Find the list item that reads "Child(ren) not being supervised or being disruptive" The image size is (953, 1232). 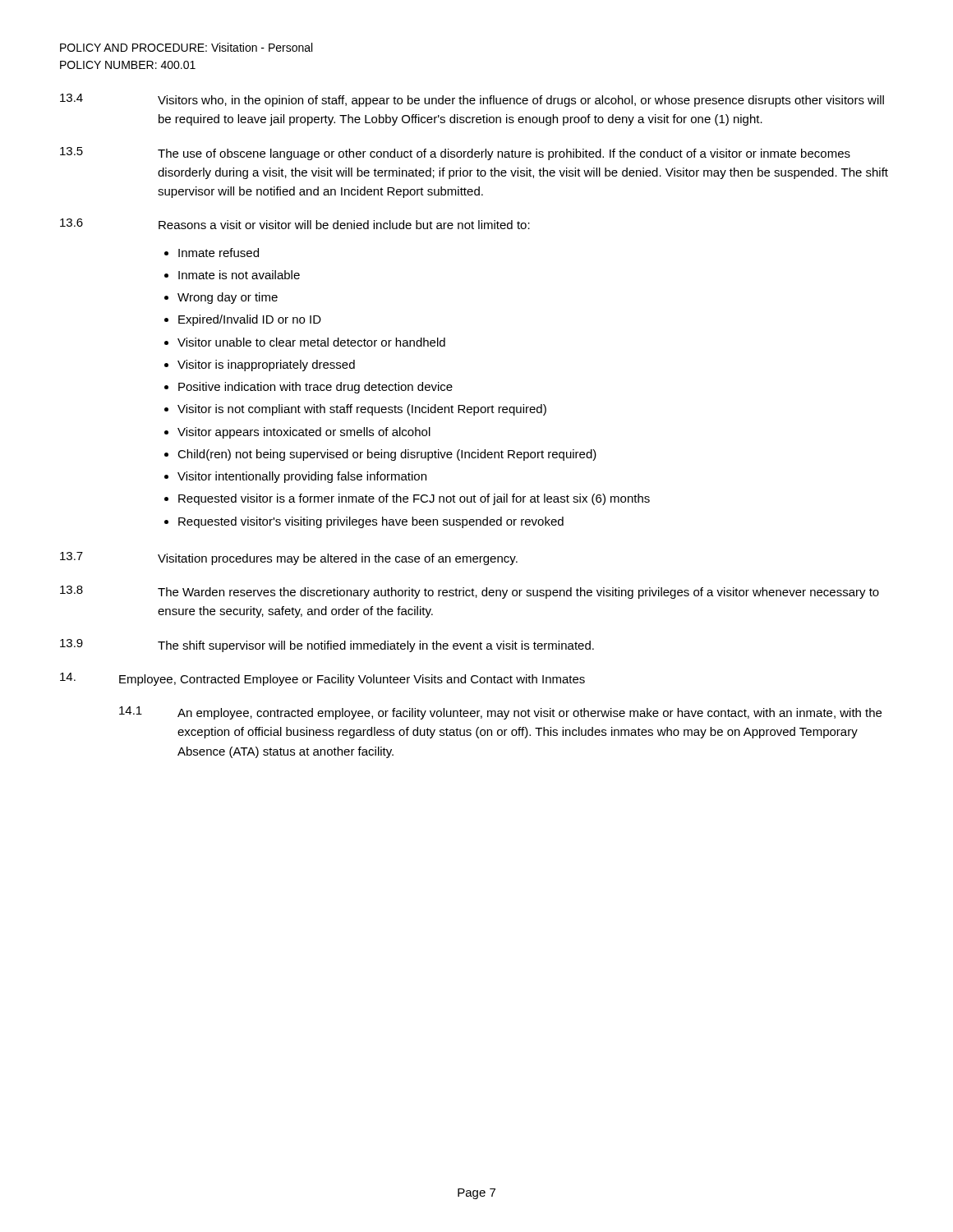pos(387,454)
